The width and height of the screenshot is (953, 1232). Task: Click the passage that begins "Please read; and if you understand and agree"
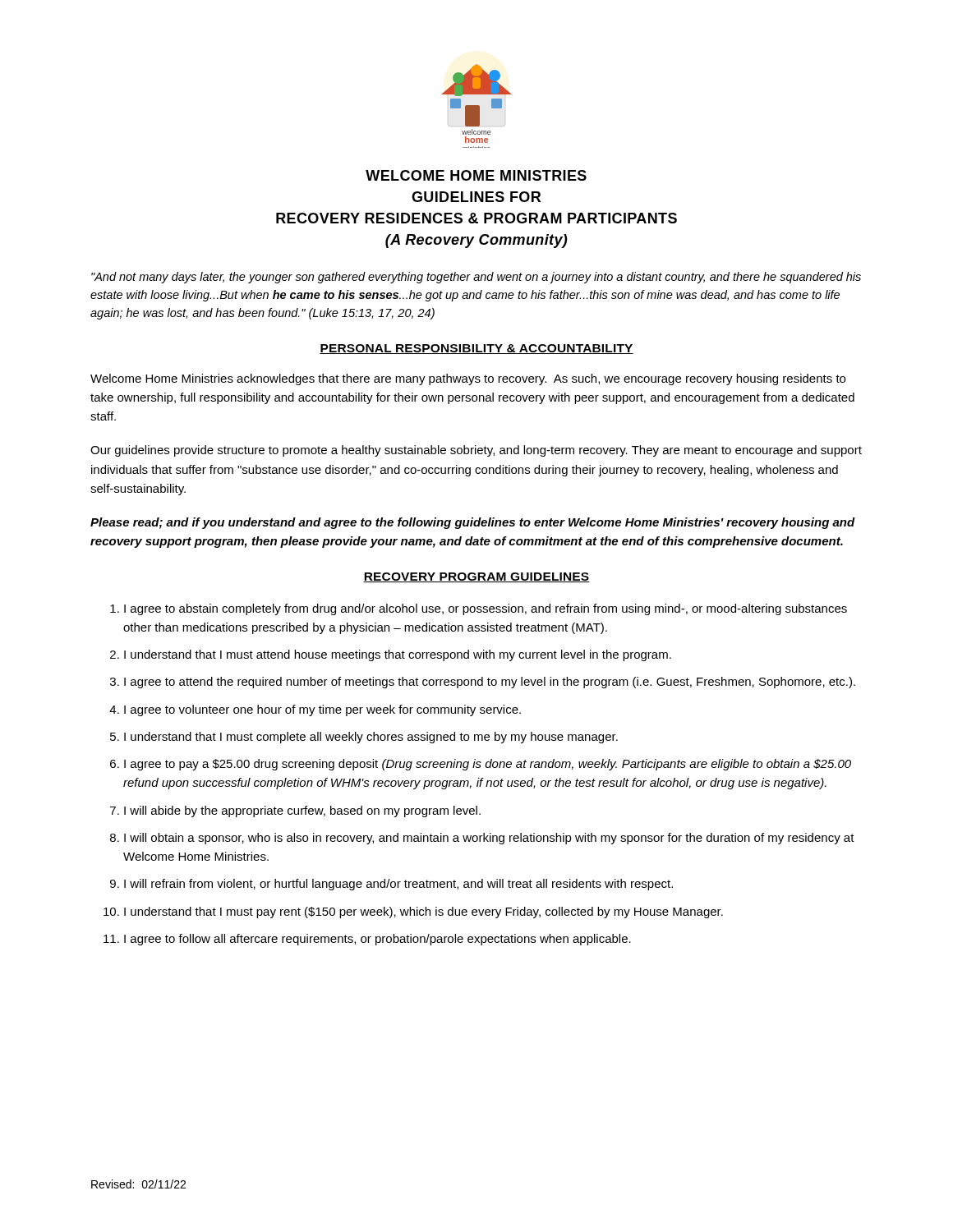click(472, 532)
